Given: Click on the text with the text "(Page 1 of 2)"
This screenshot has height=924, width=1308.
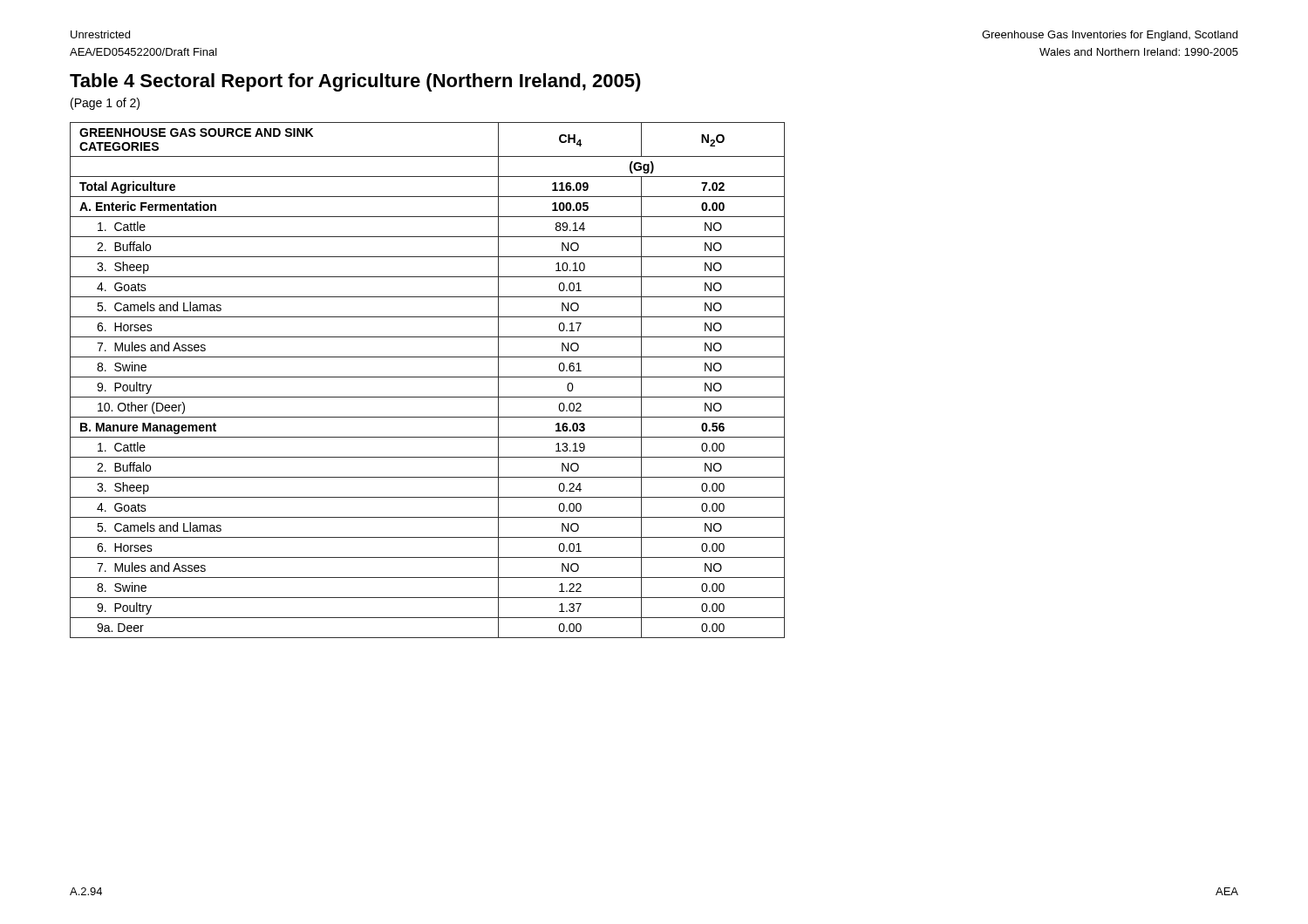Looking at the screenshot, I should [105, 103].
